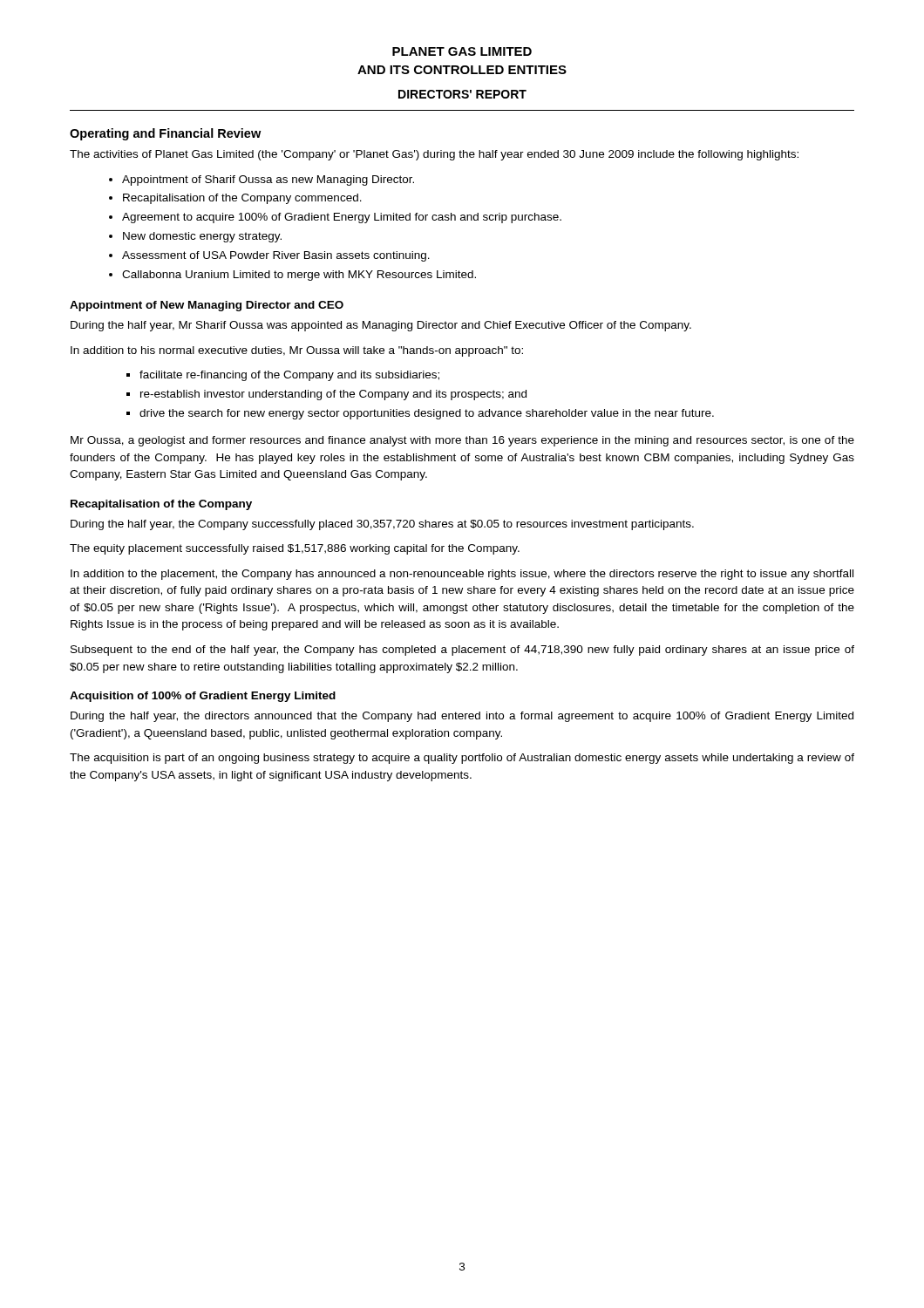Locate the element starting "In addition to his normal"
The image size is (924, 1308).
(297, 350)
